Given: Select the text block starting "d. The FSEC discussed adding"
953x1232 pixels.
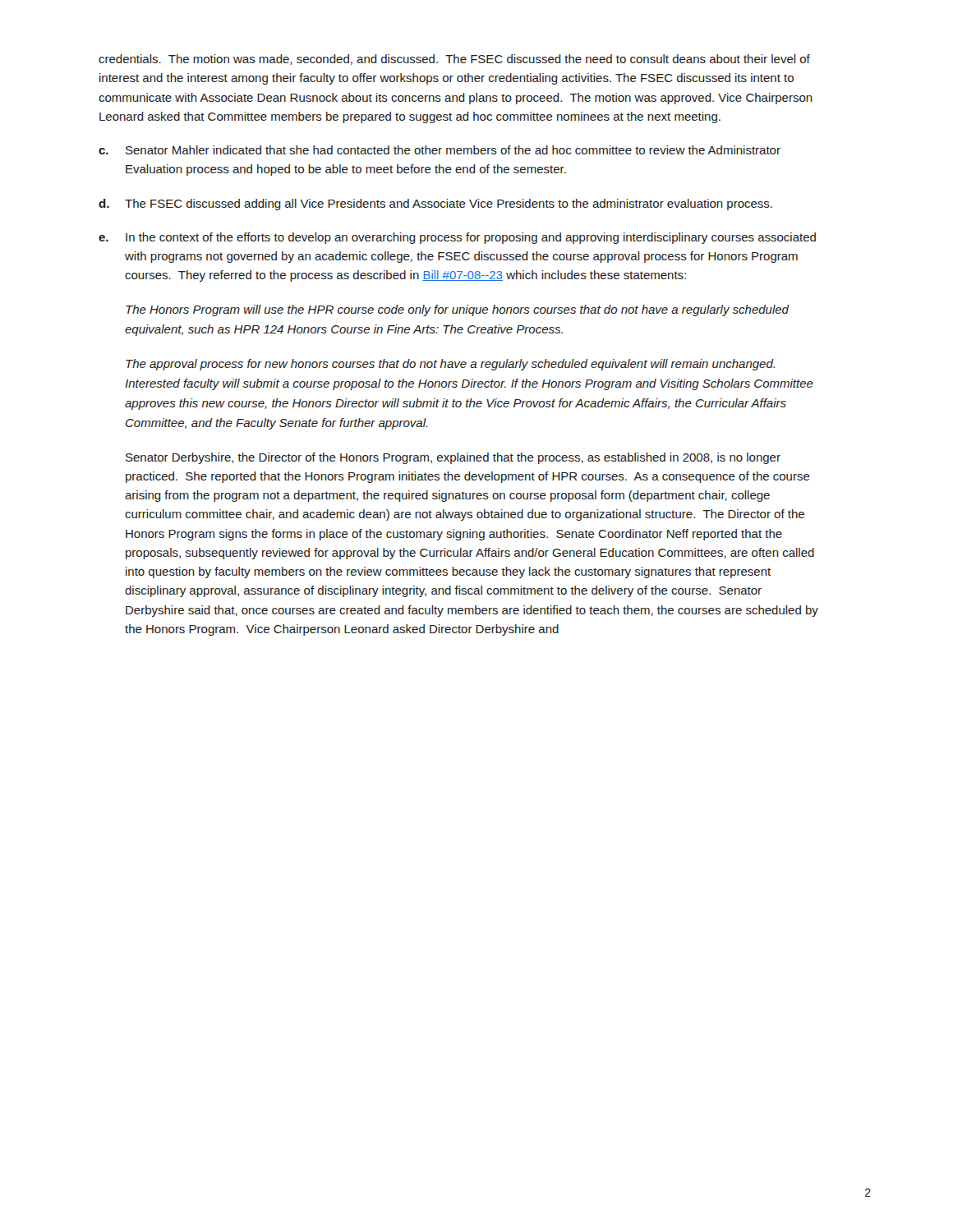Looking at the screenshot, I should point(460,203).
